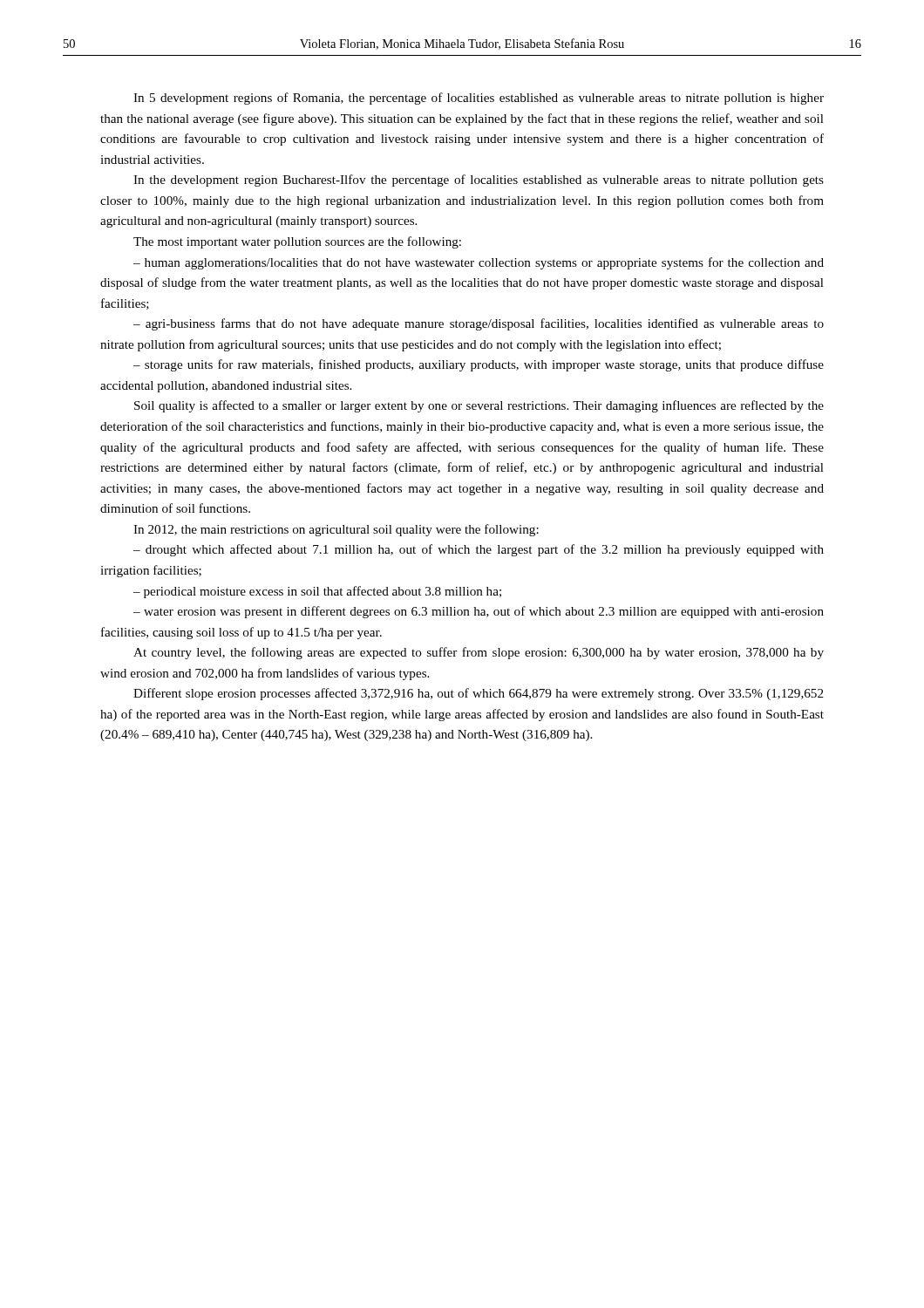Click the passage that begins "– agri-business farms that do not have adequate"
924x1308 pixels.
[x=462, y=334]
